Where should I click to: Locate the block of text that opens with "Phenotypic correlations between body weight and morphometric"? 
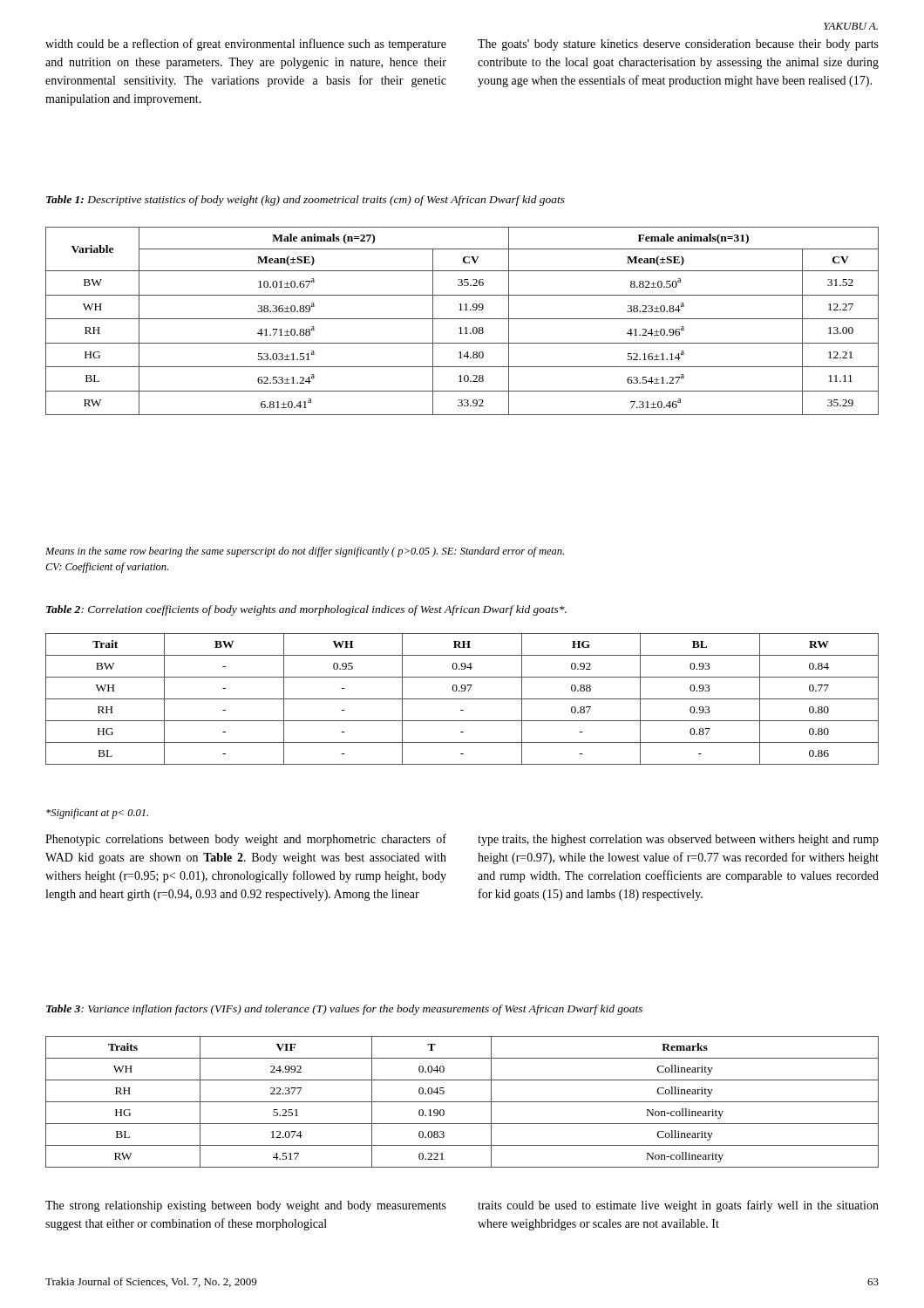pos(246,867)
